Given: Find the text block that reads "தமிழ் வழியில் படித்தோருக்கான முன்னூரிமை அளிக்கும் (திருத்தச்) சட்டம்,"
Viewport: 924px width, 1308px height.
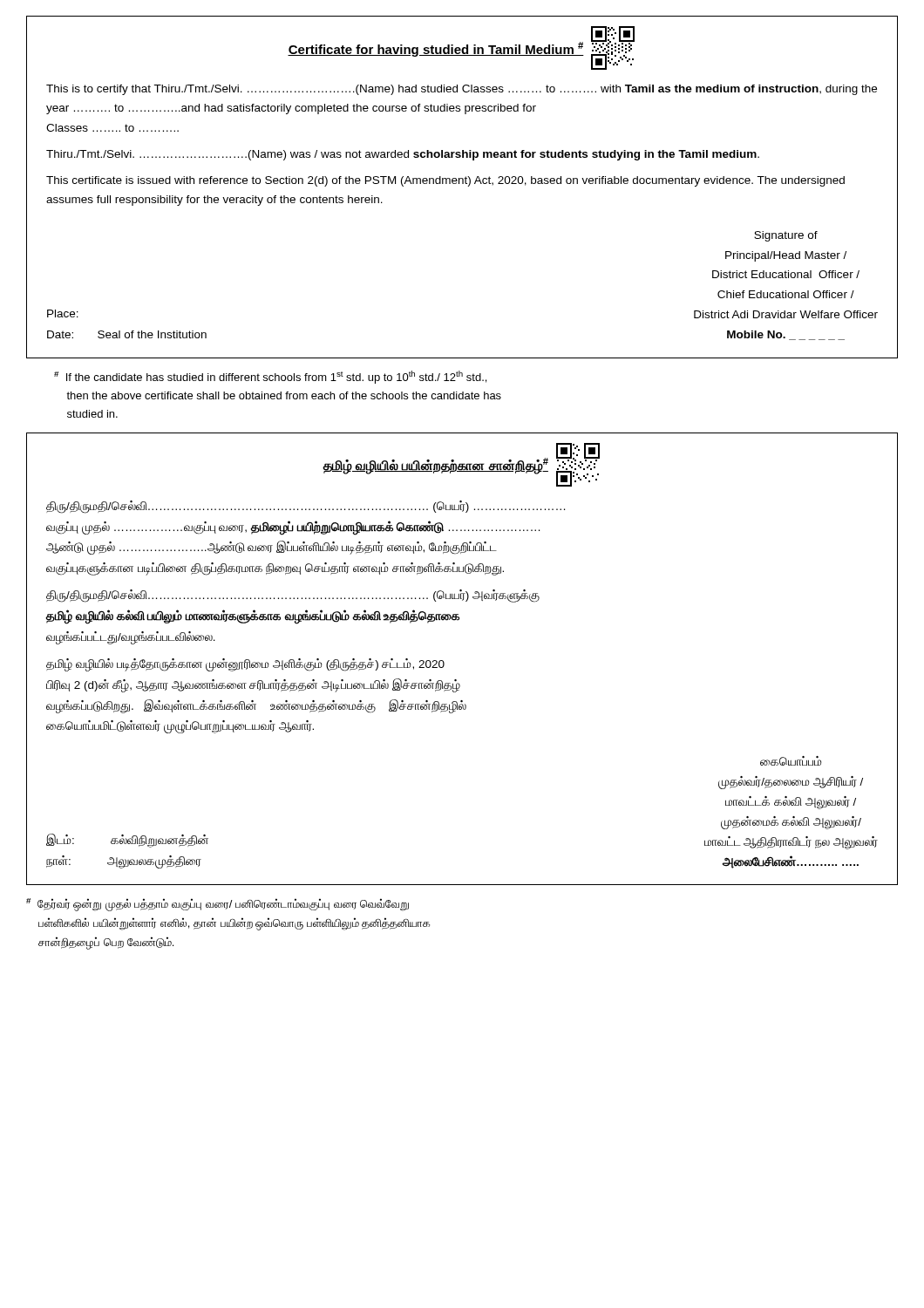Looking at the screenshot, I should pyautogui.click(x=256, y=695).
